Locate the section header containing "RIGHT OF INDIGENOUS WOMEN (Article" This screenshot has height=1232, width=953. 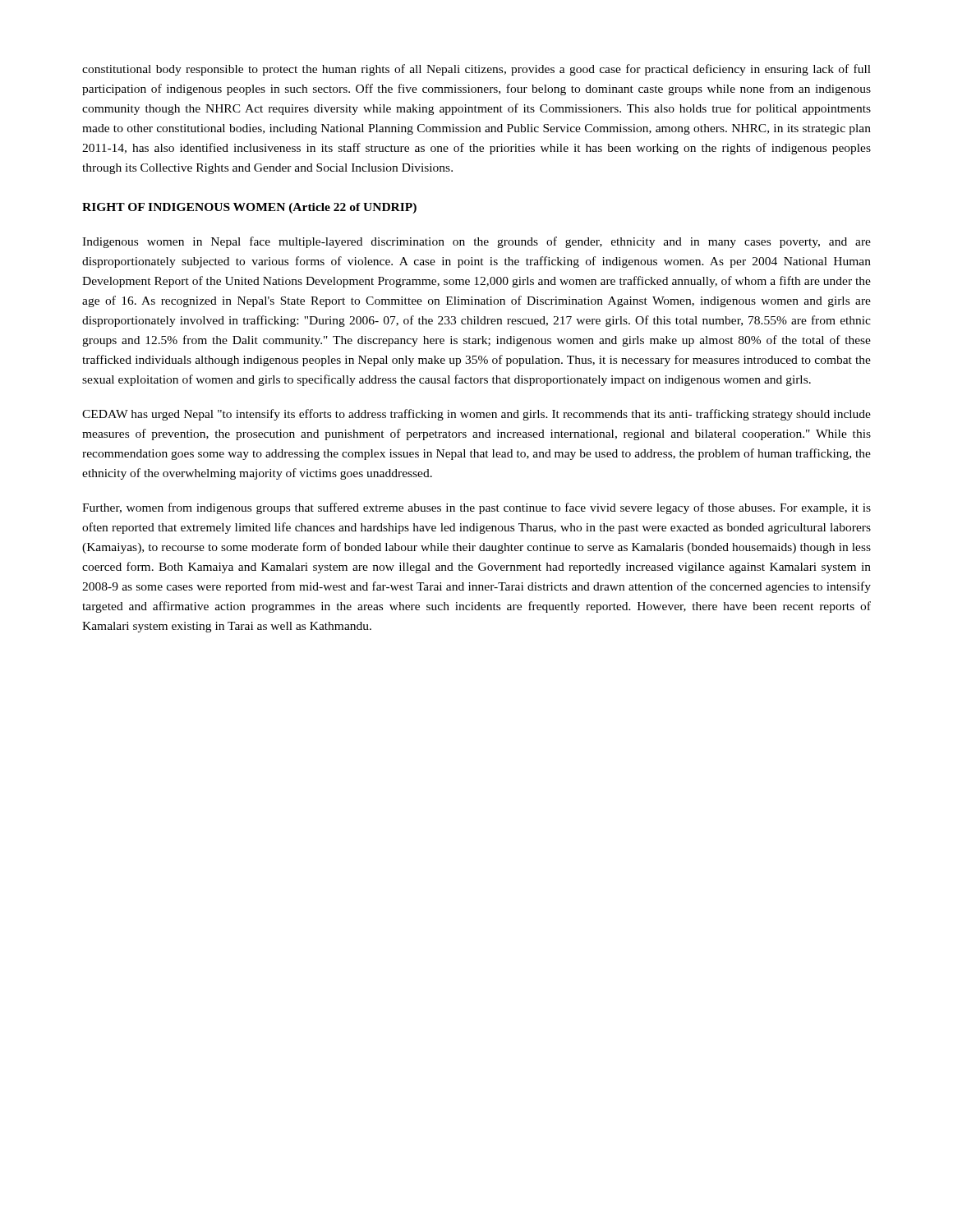[x=249, y=207]
